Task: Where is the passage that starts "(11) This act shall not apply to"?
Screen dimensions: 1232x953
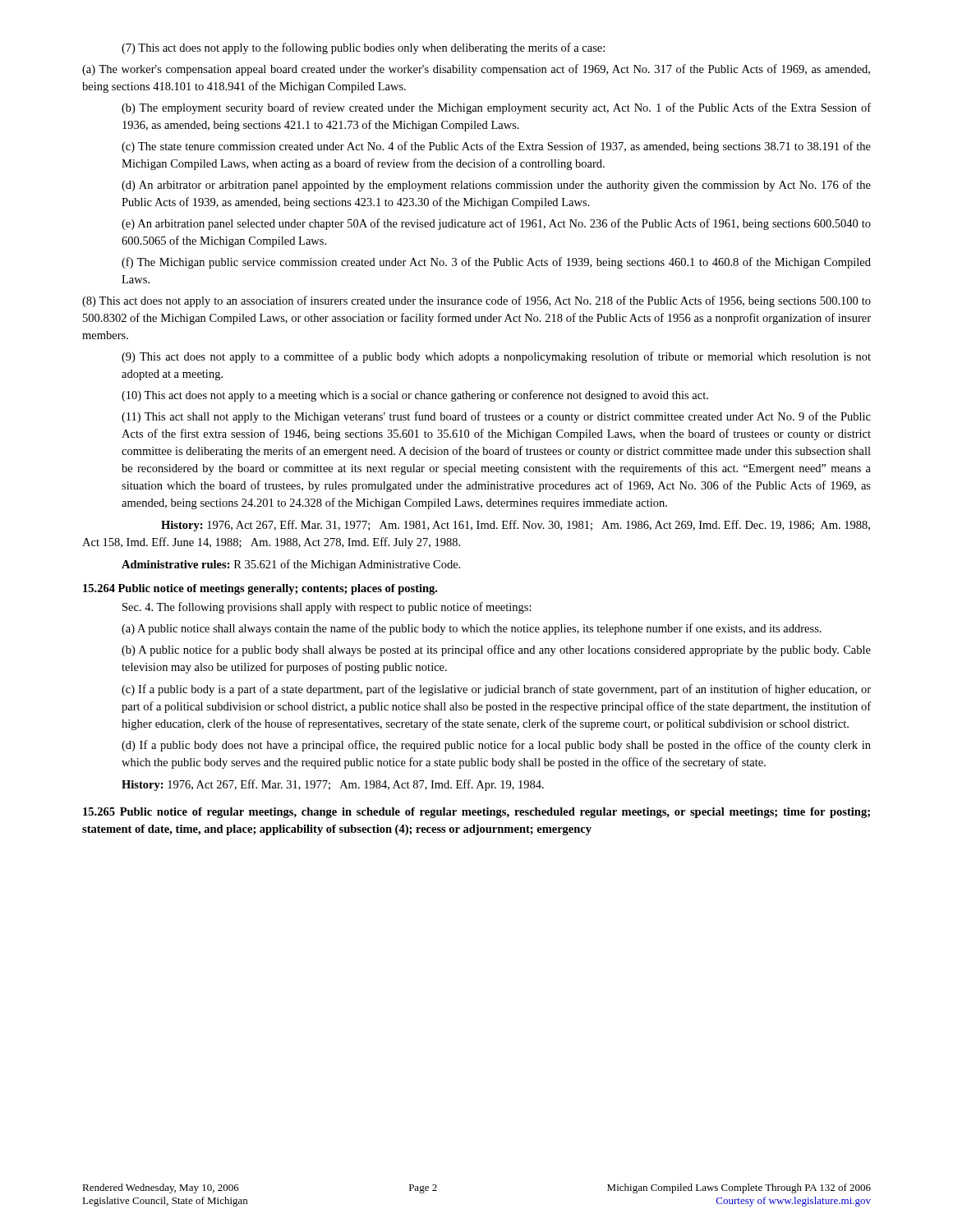Action: pyautogui.click(x=496, y=460)
